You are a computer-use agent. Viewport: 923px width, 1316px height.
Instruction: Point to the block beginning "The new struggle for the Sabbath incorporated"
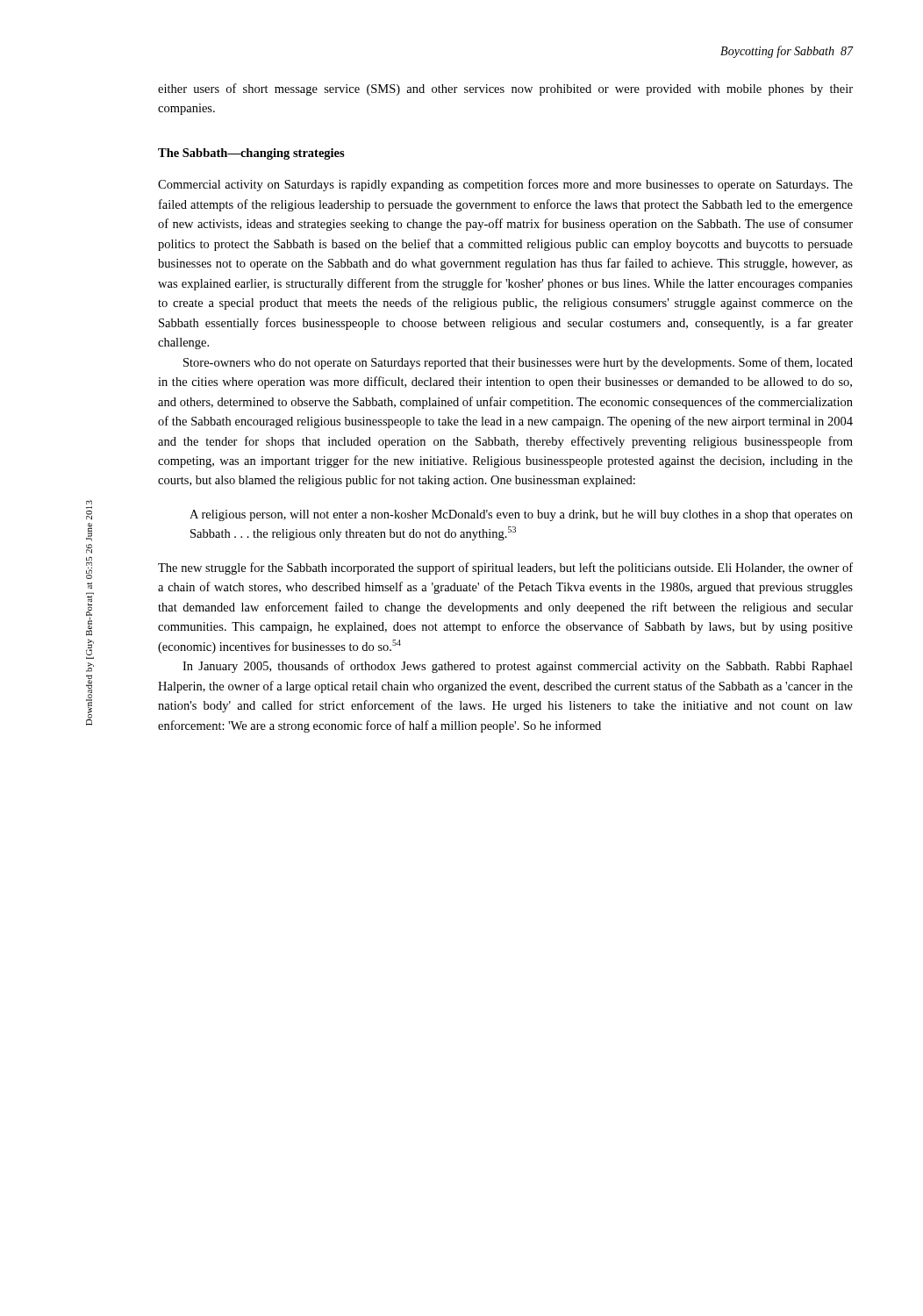(x=505, y=569)
